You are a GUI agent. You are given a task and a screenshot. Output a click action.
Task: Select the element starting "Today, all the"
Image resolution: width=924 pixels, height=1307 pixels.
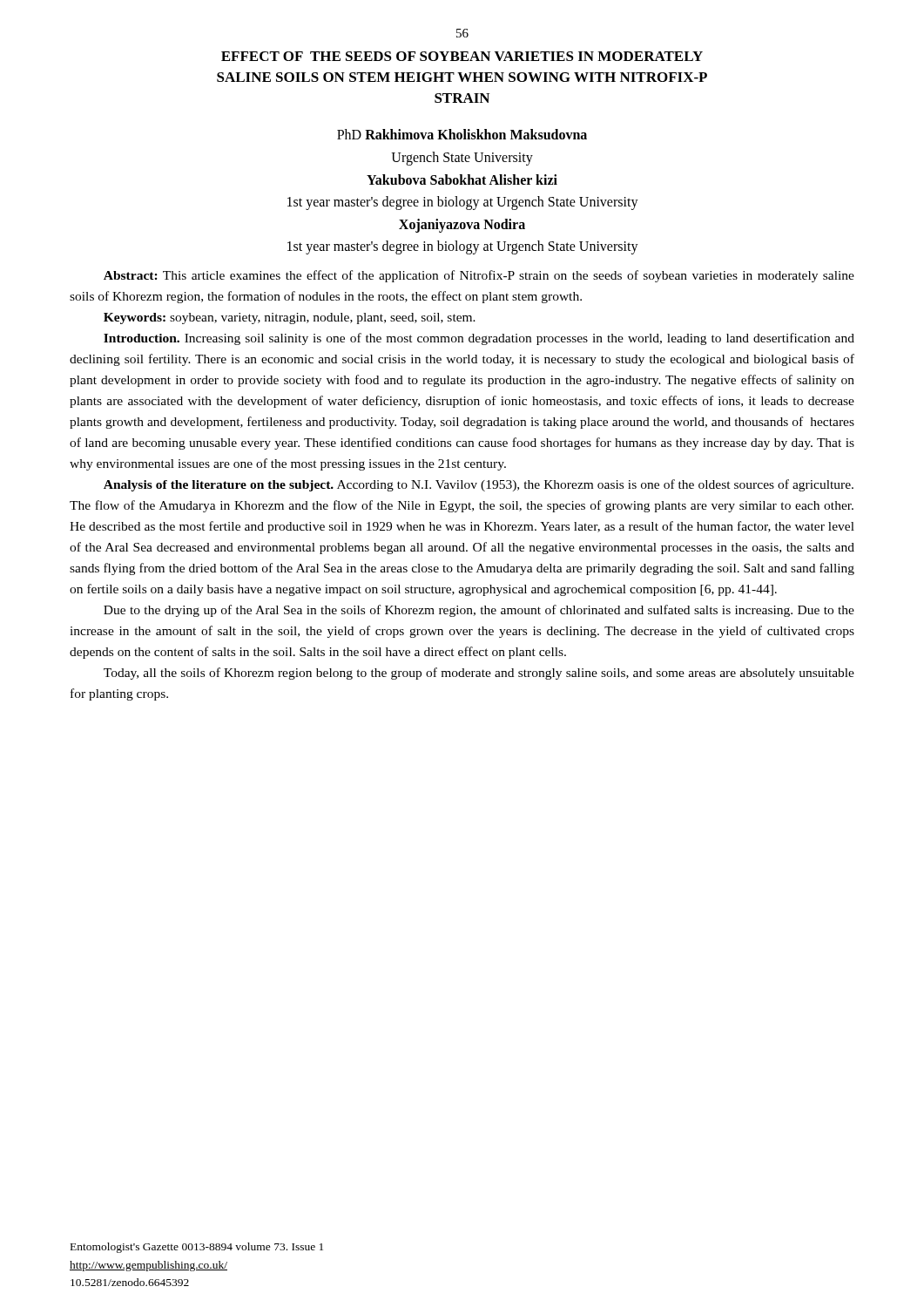(x=462, y=683)
